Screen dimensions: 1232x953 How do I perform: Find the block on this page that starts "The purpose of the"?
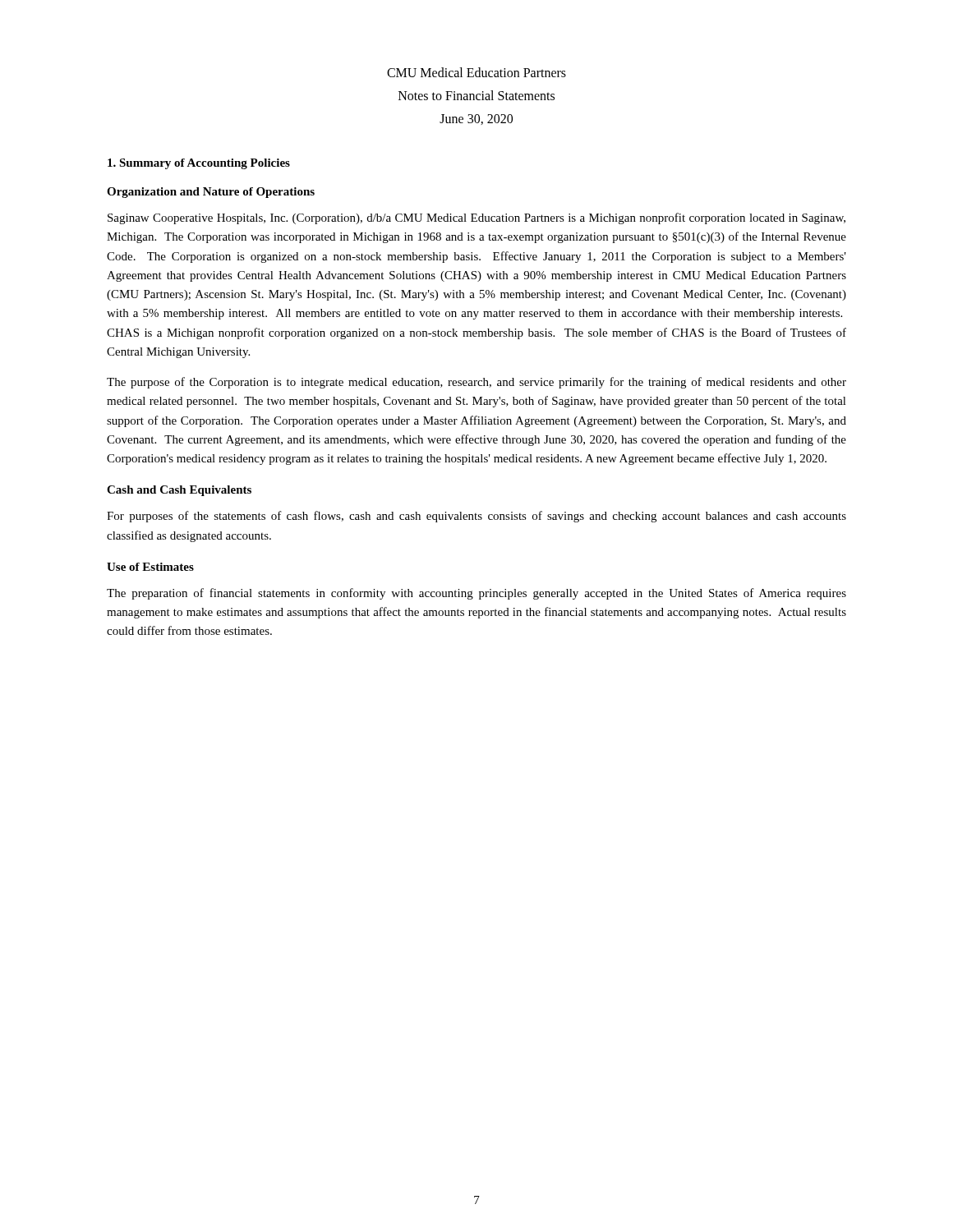coord(476,420)
